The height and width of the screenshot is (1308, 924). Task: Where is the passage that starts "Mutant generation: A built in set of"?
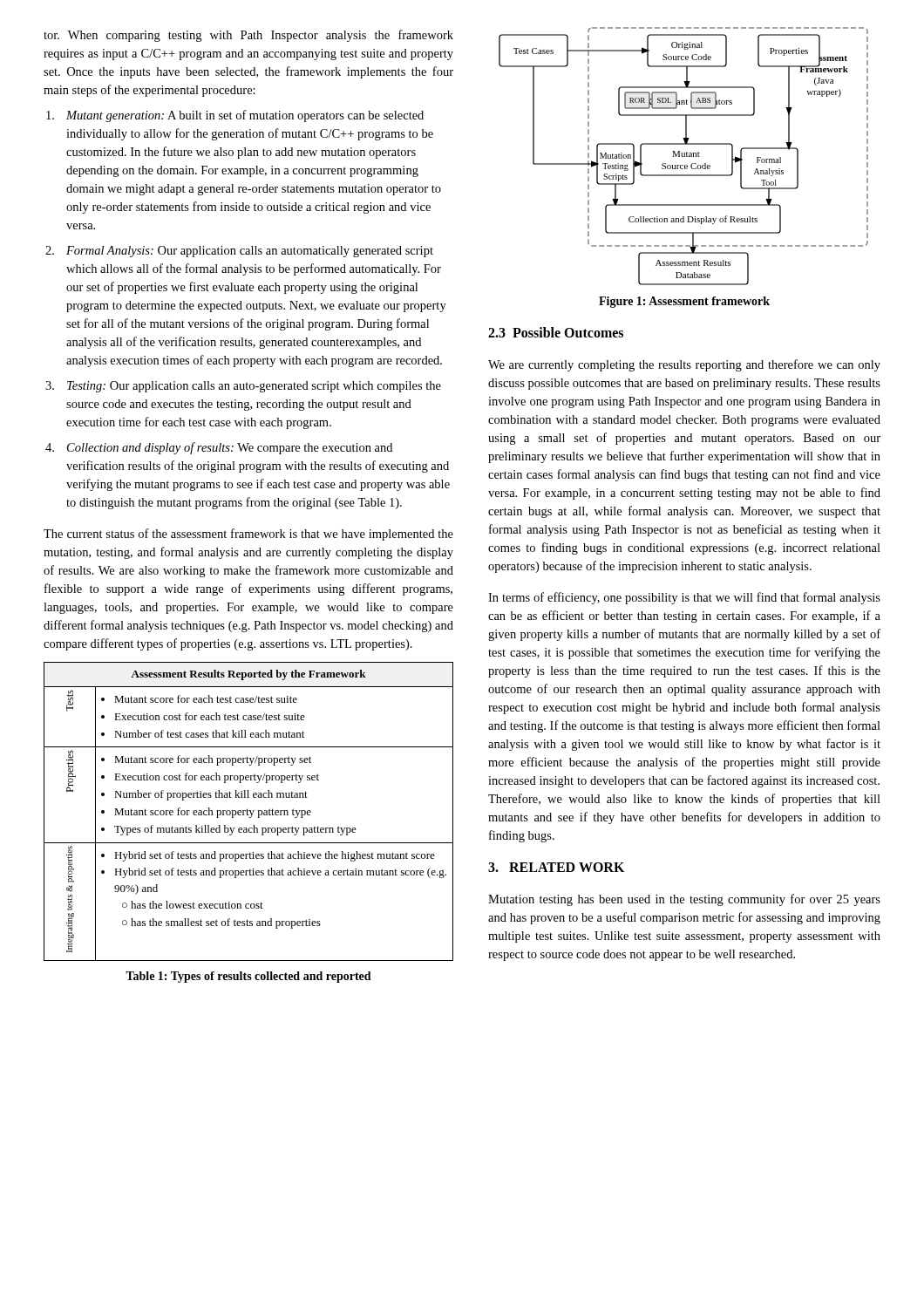(248, 309)
